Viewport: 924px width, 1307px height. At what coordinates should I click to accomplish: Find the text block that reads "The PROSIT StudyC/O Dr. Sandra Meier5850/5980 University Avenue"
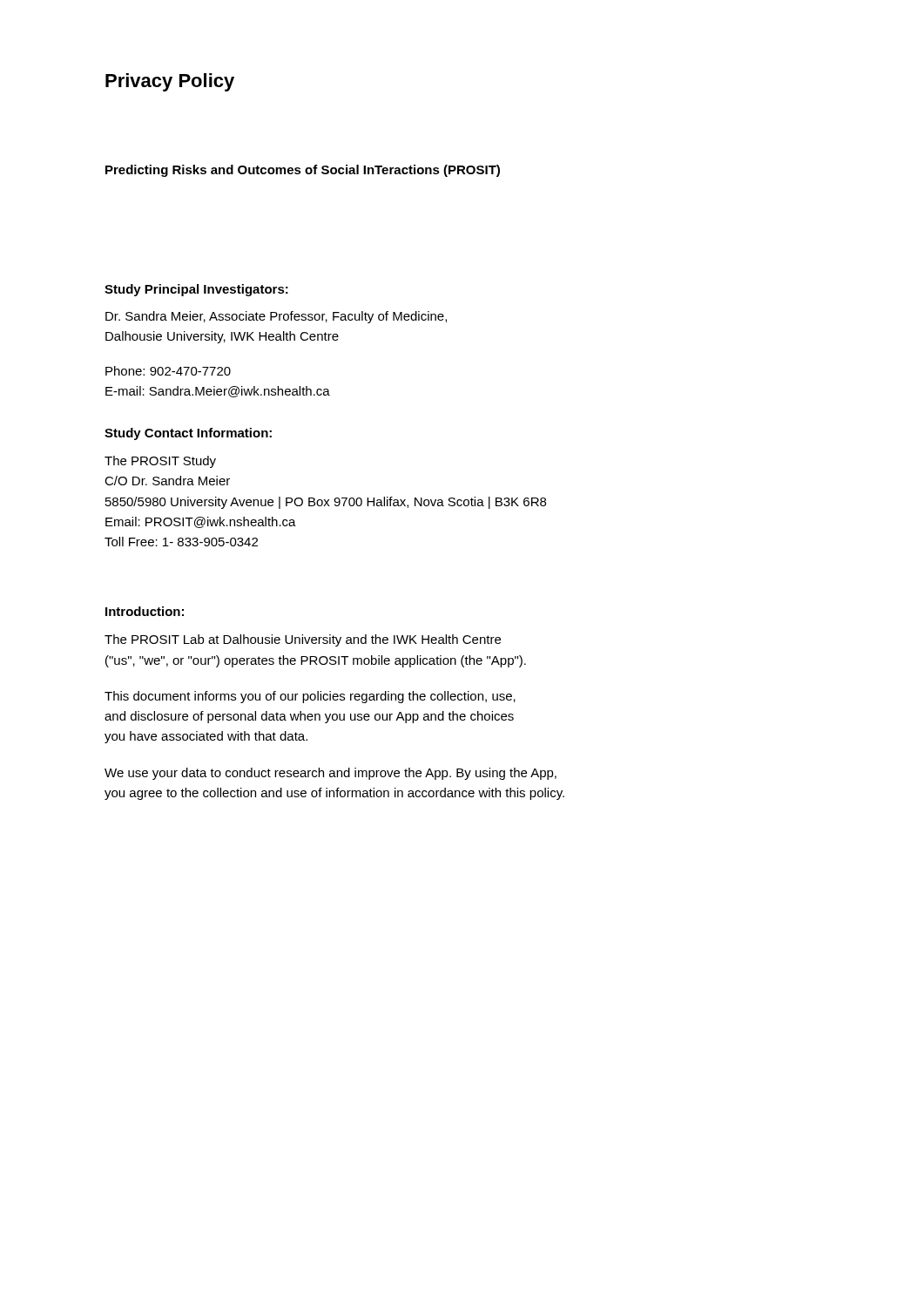pyautogui.click(x=462, y=501)
